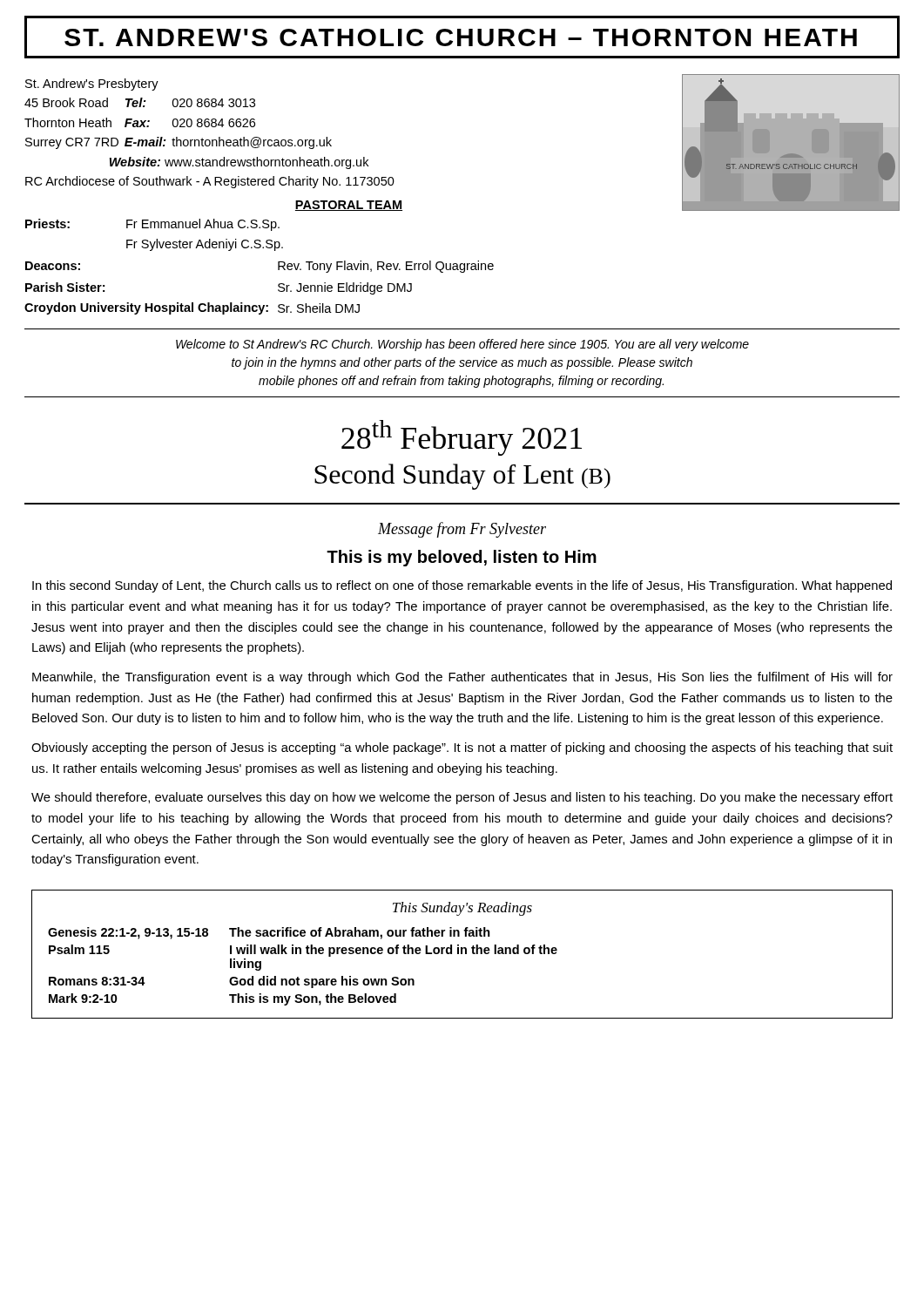Find the block on this page that starts "Obviously accepting the"

[462, 758]
